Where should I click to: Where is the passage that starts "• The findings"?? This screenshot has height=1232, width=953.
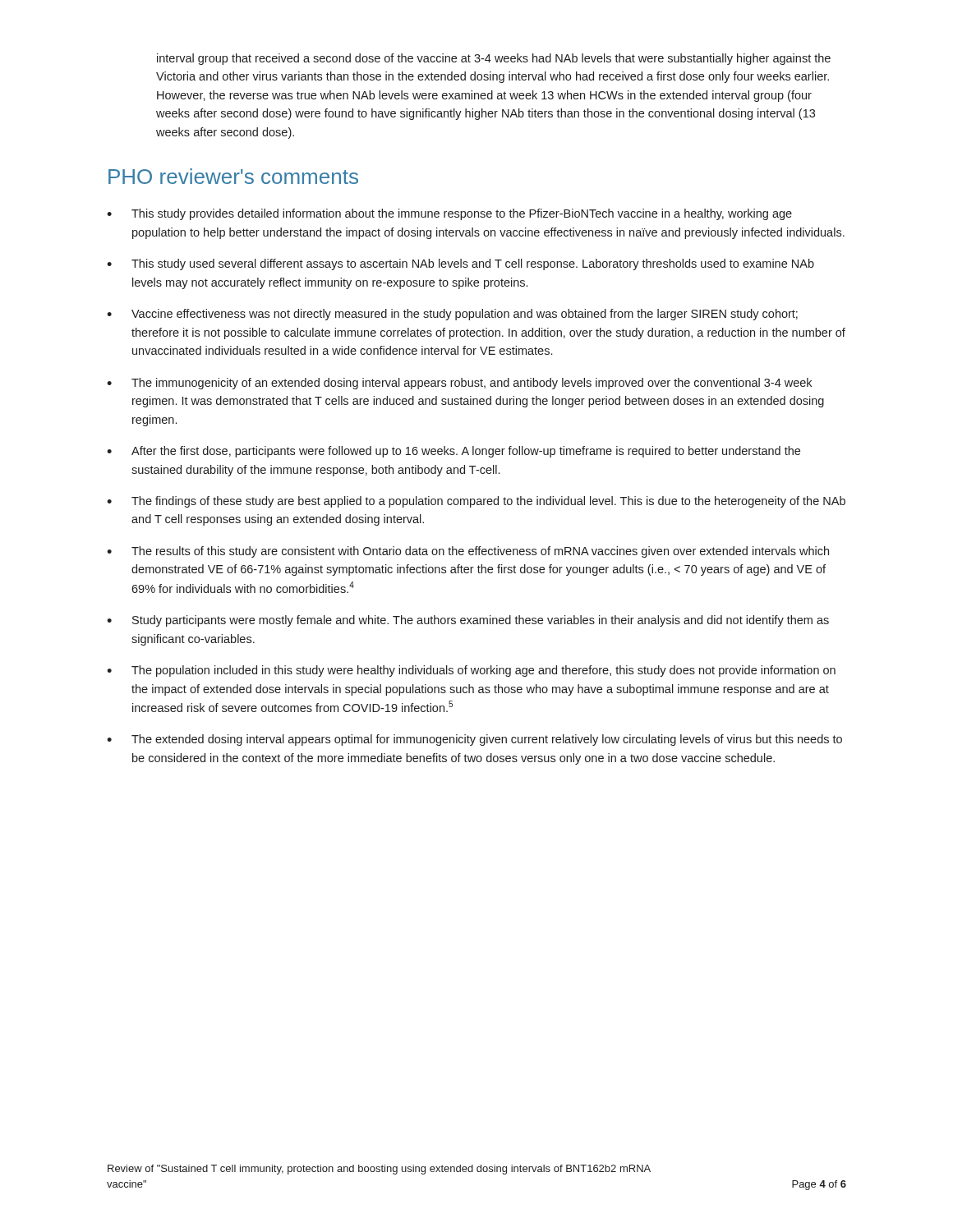476,510
